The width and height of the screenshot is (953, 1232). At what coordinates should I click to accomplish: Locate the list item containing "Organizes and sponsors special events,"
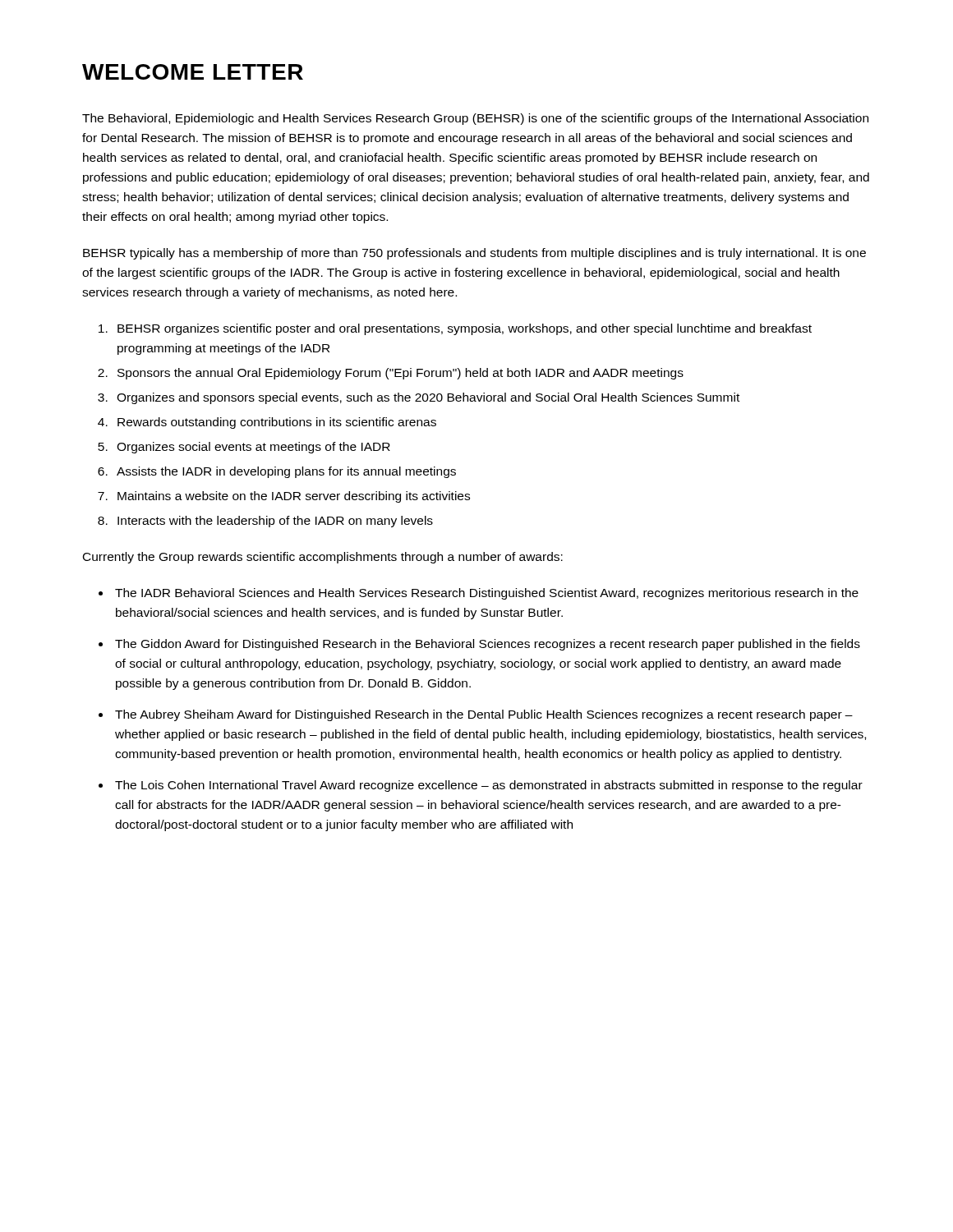tap(428, 397)
